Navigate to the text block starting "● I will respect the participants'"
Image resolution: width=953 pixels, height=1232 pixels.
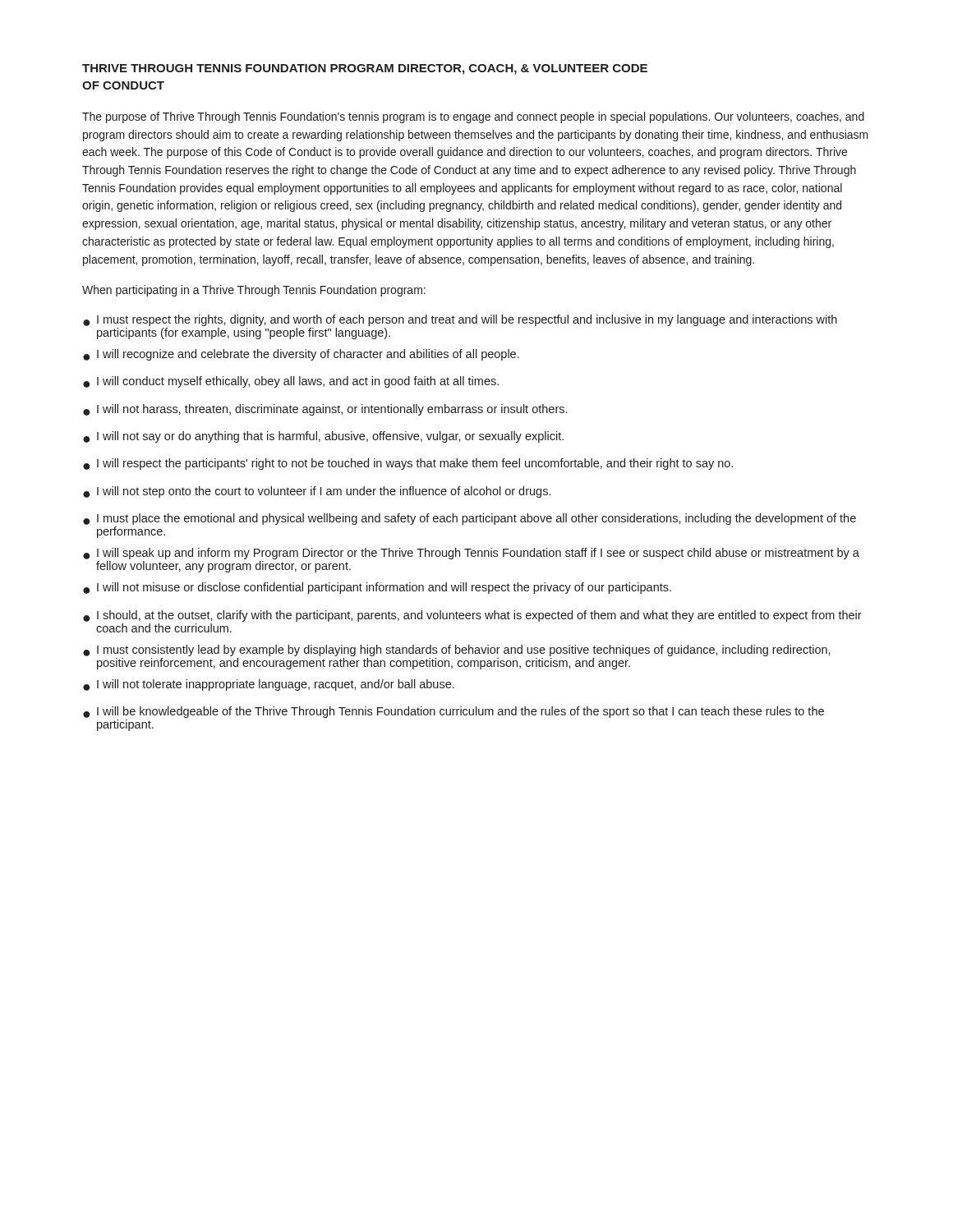click(408, 467)
